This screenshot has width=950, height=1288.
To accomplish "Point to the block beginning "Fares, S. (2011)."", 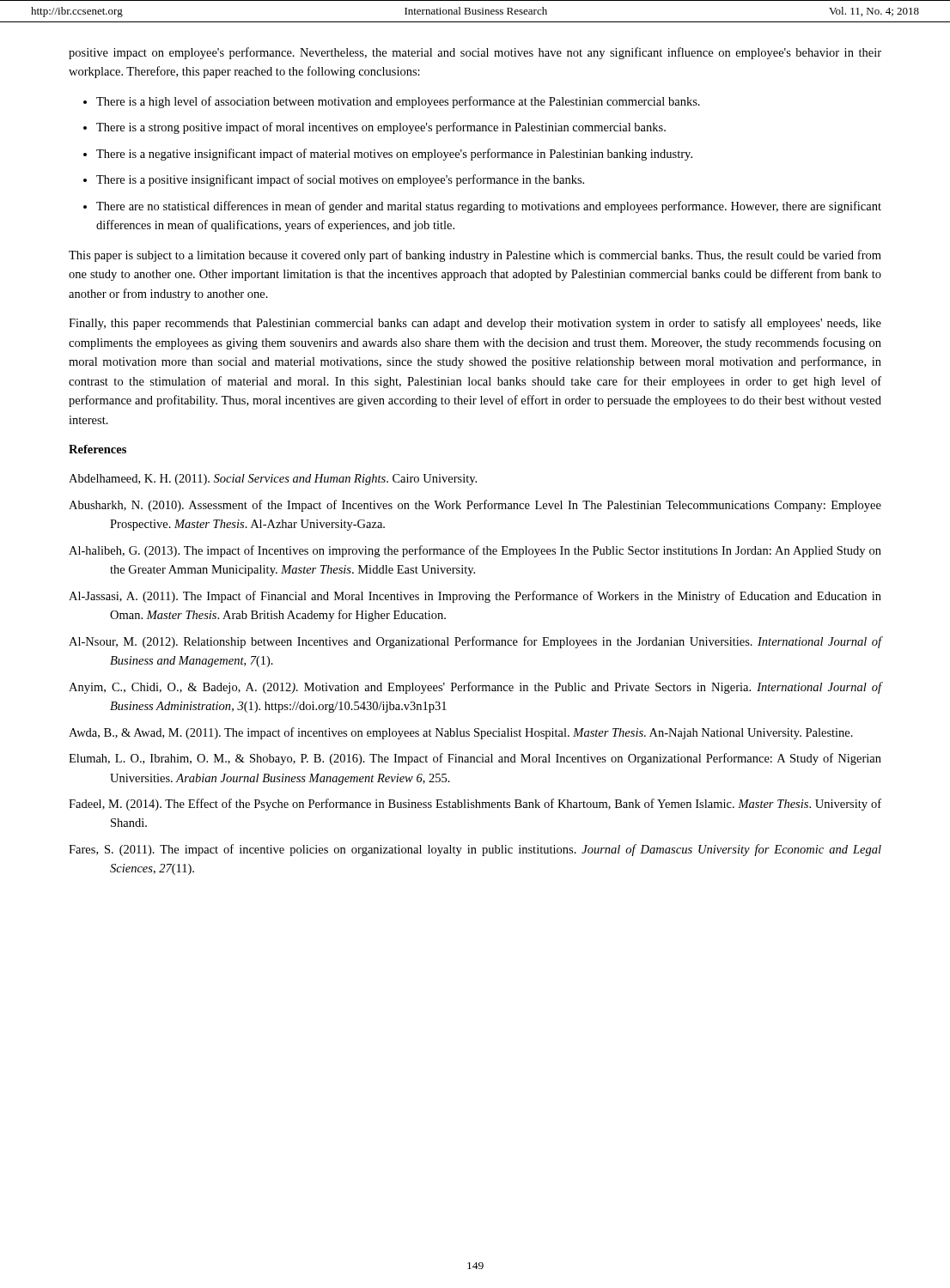I will [x=475, y=859].
